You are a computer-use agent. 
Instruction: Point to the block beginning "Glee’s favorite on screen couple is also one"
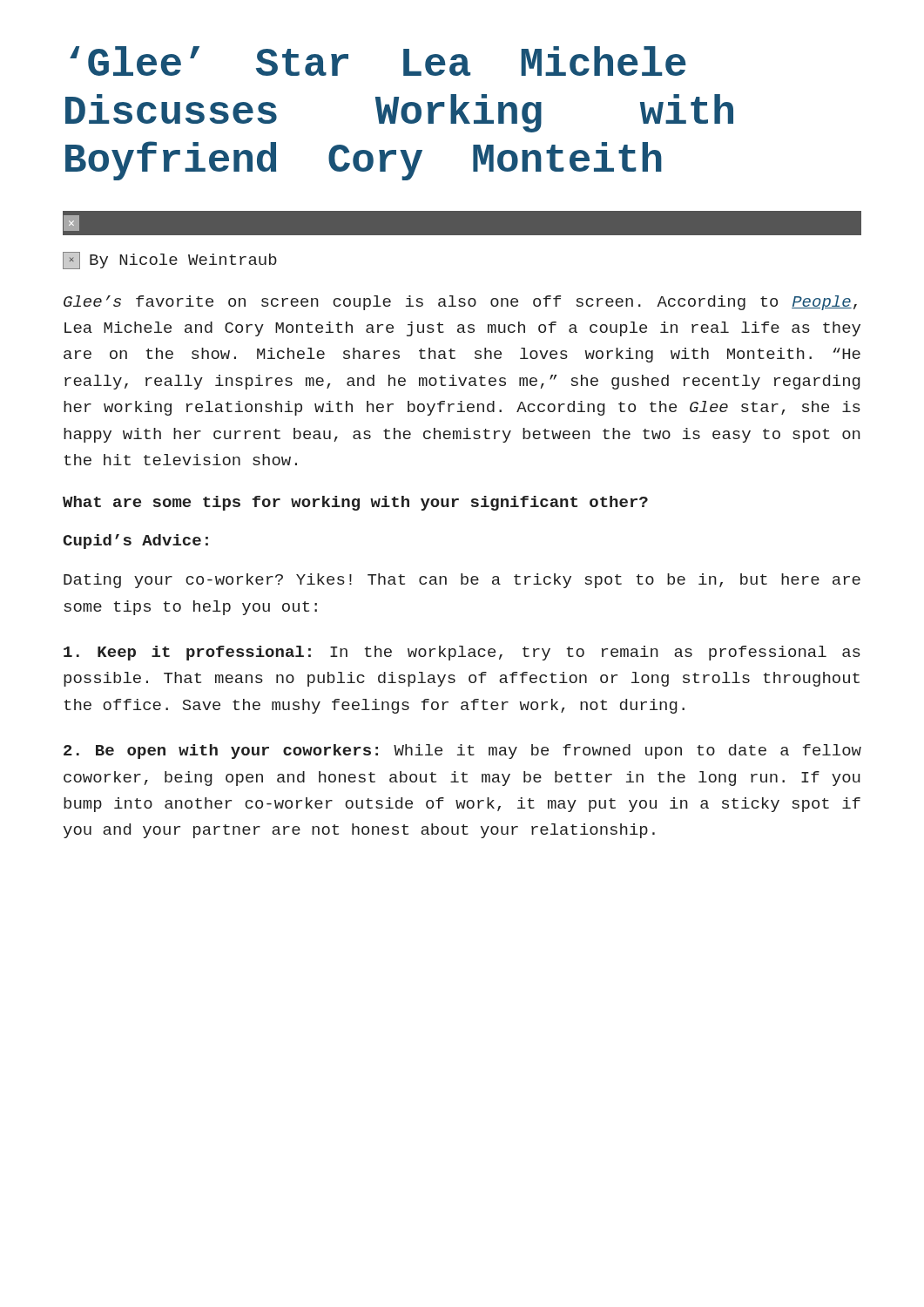(x=462, y=382)
